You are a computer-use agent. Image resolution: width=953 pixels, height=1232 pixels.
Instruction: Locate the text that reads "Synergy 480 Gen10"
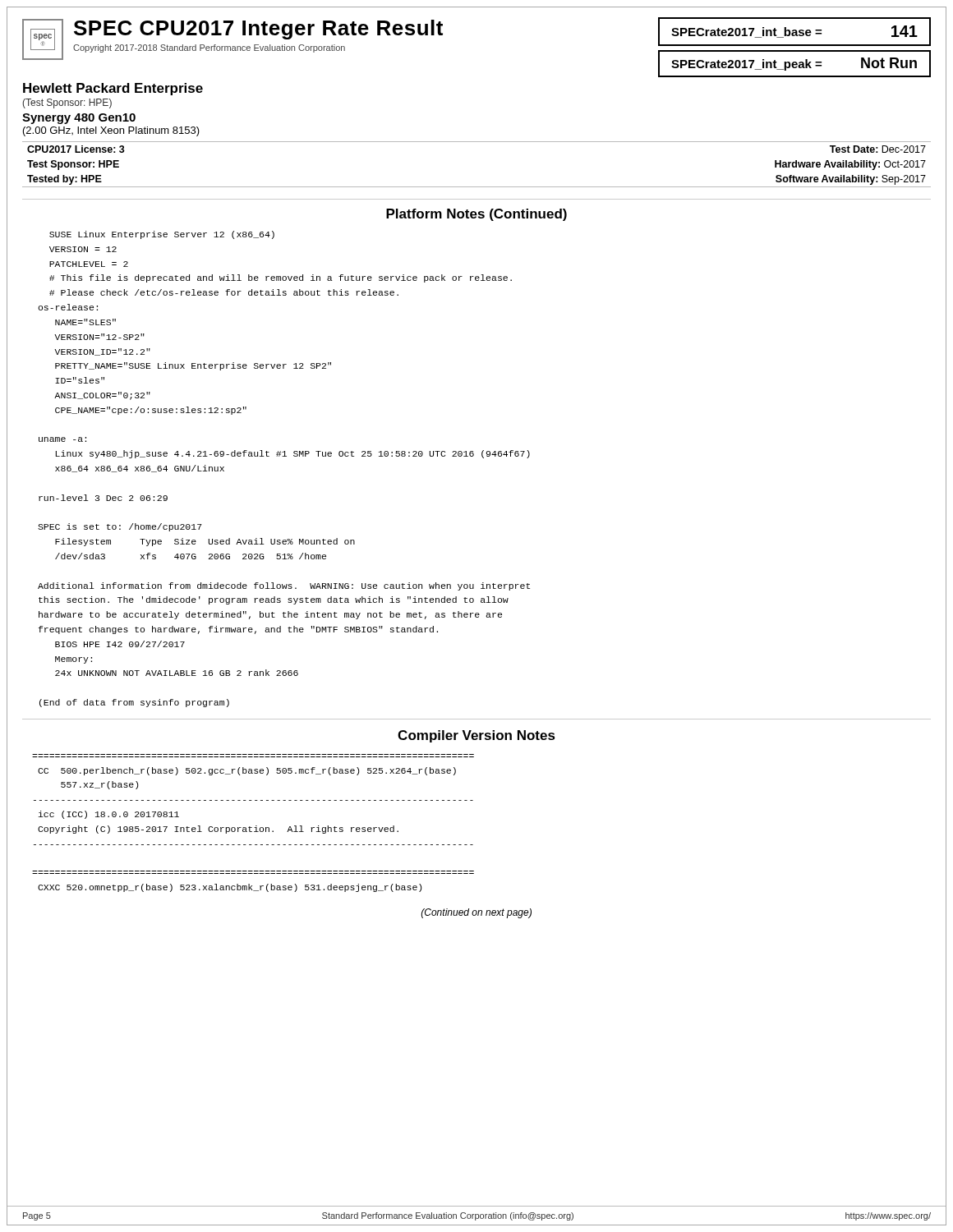coord(79,117)
